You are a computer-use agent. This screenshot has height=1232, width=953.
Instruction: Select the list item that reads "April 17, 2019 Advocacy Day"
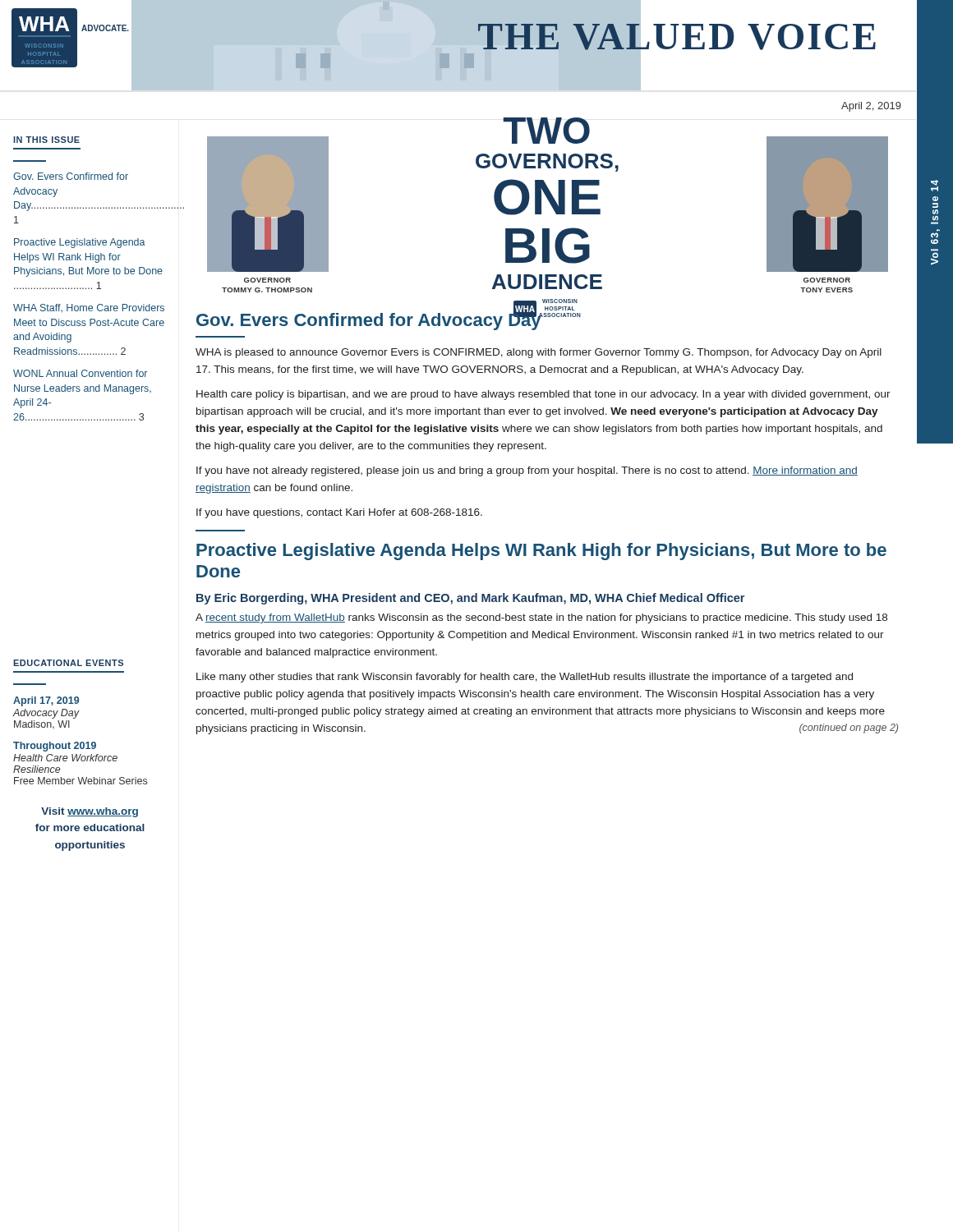(90, 713)
